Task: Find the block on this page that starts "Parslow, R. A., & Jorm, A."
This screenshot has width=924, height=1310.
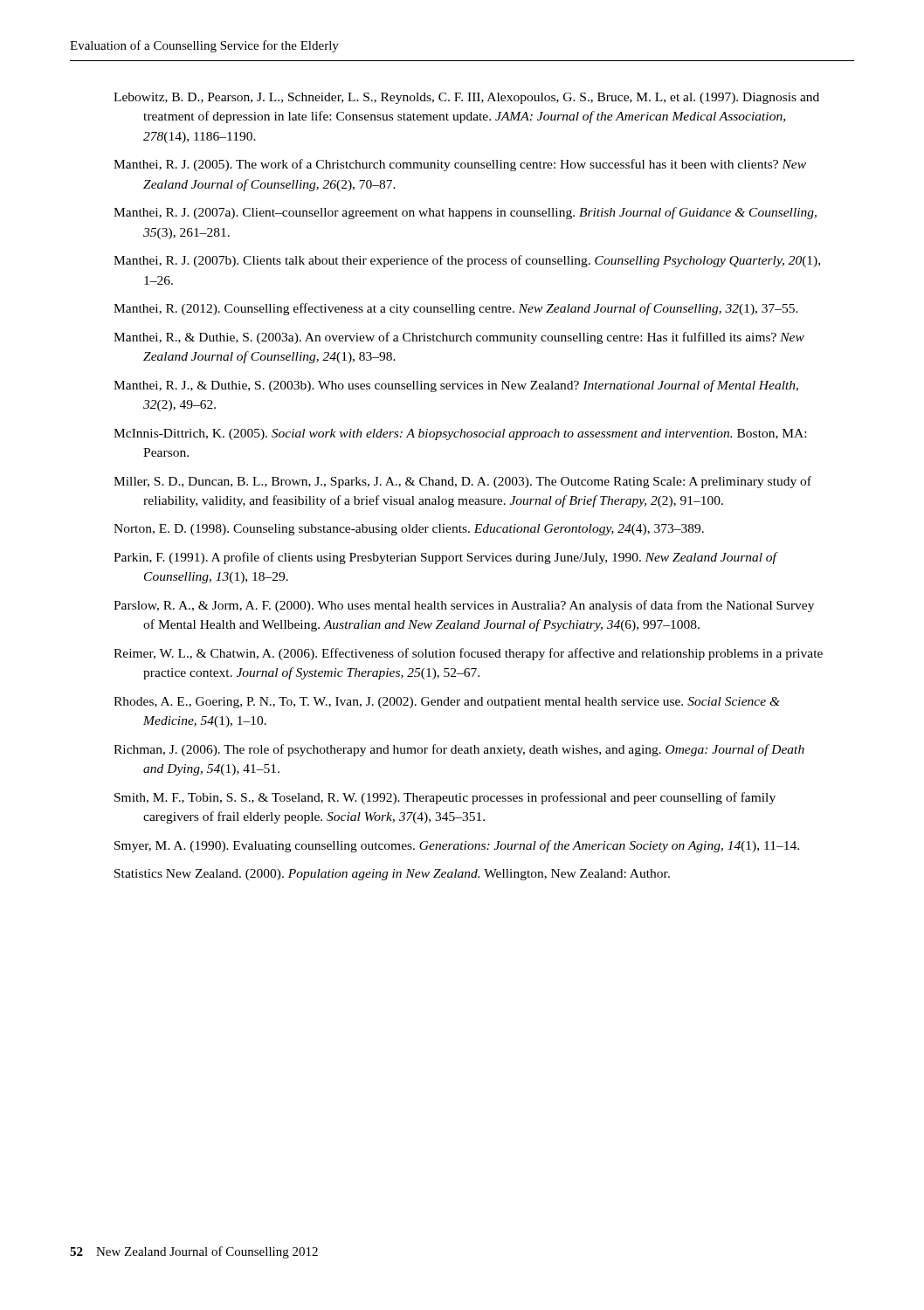Action: pyautogui.click(x=464, y=614)
